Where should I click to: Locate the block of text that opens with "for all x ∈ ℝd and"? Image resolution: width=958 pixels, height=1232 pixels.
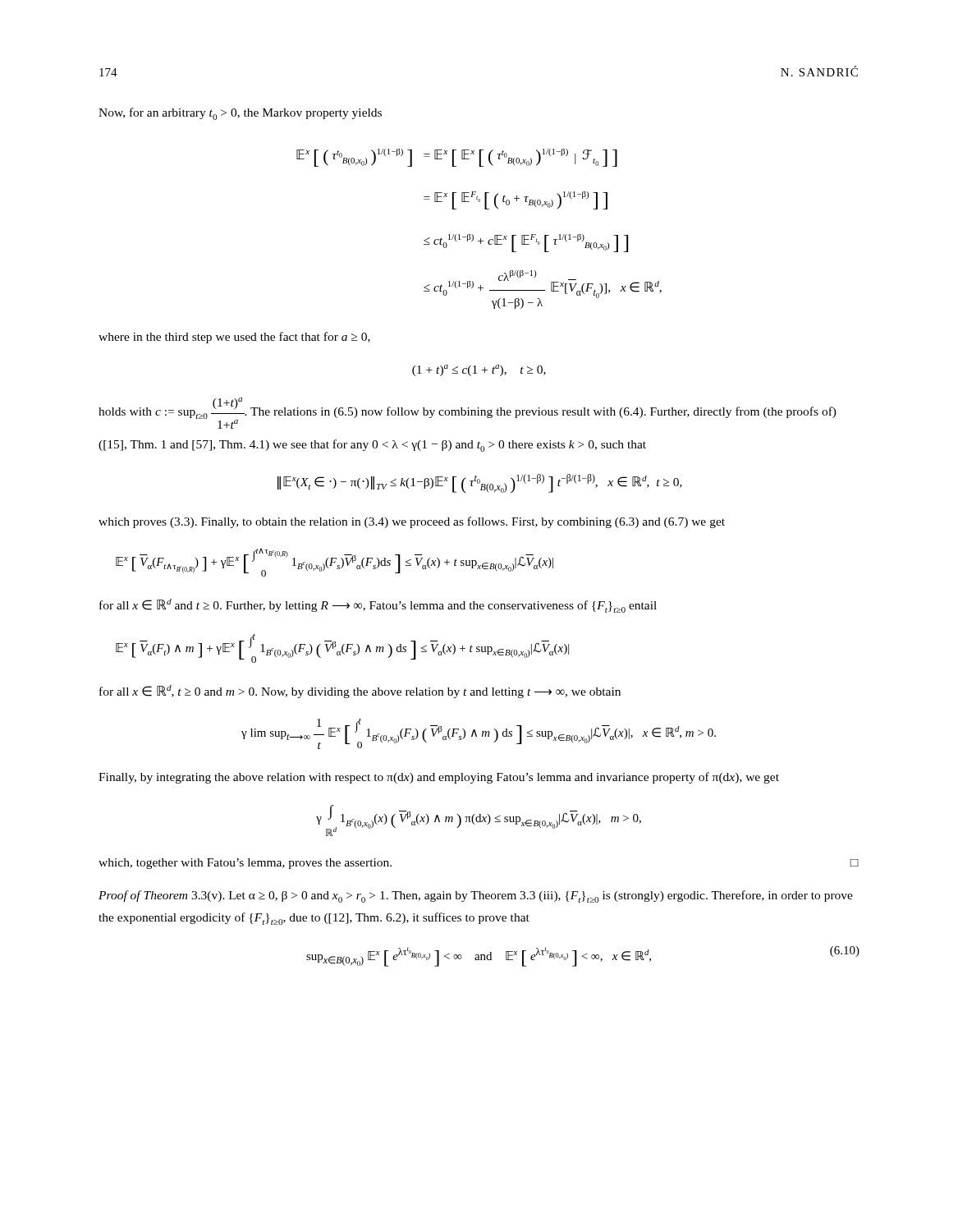(378, 606)
